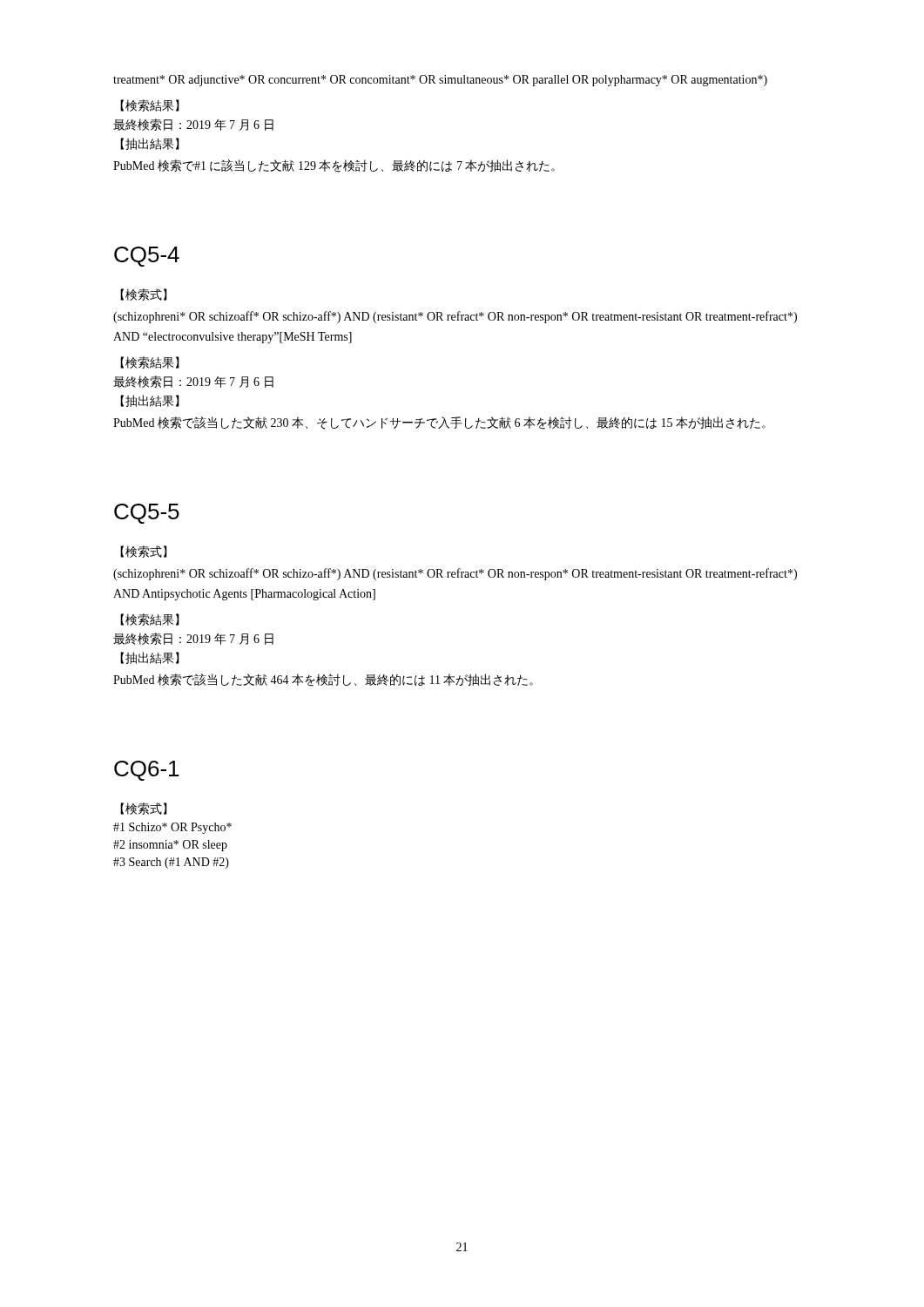Point to the block beginning "PubMed 検索で該当した文献 464 本を検討し、最終的には"

(327, 680)
